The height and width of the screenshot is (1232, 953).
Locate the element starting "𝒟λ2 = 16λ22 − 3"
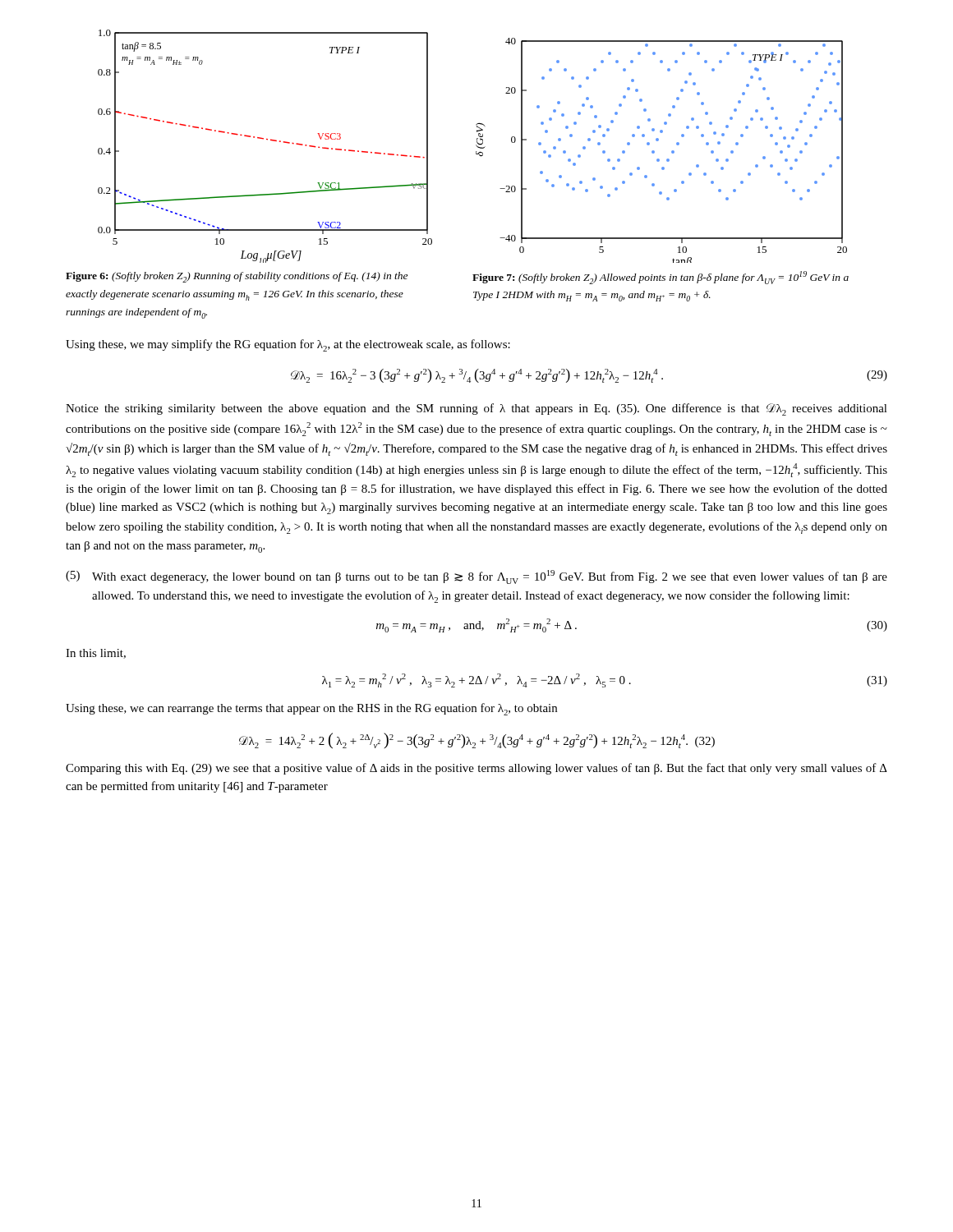click(x=588, y=375)
